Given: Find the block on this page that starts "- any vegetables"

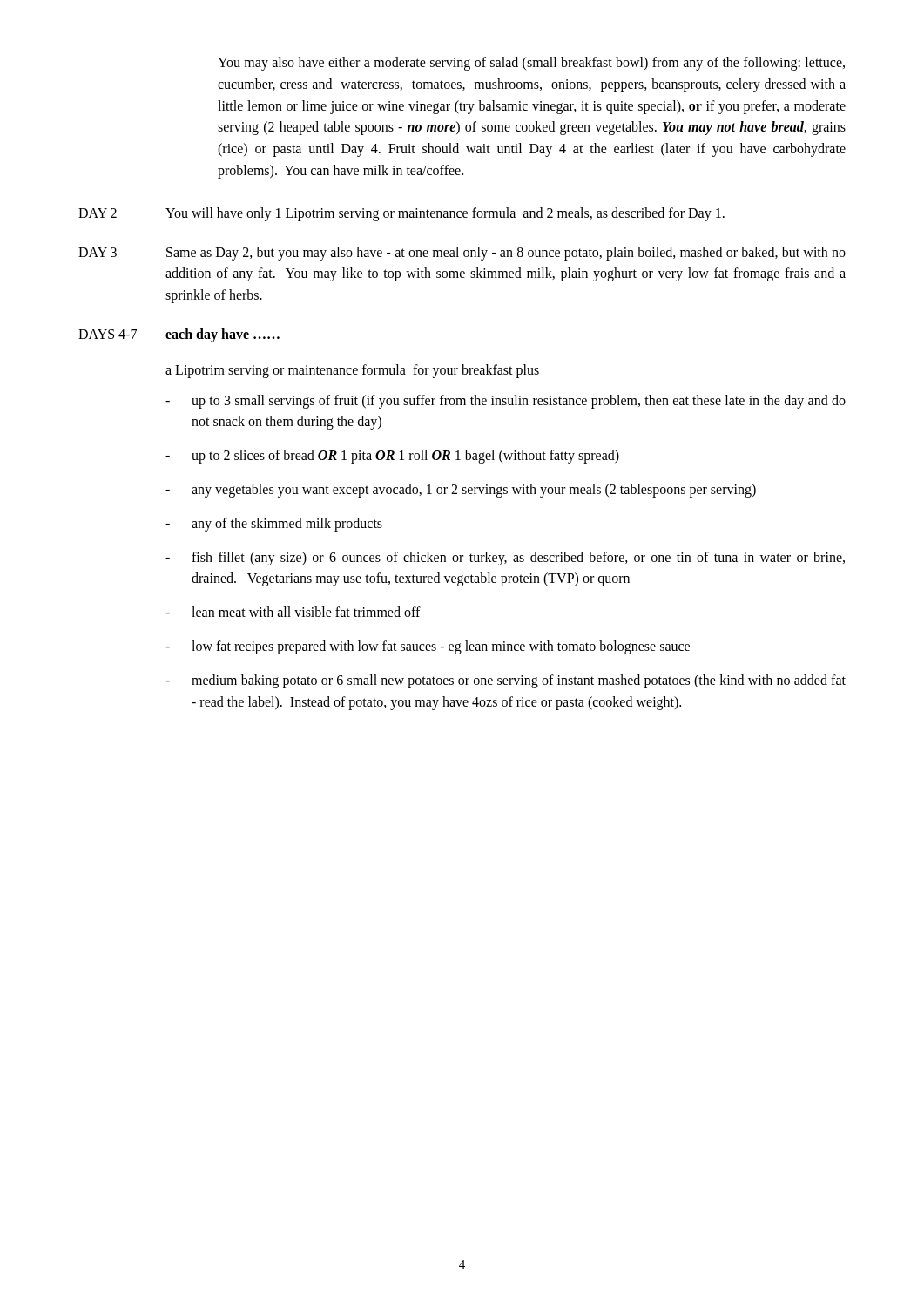Looking at the screenshot, I should (x=506, y=490).
